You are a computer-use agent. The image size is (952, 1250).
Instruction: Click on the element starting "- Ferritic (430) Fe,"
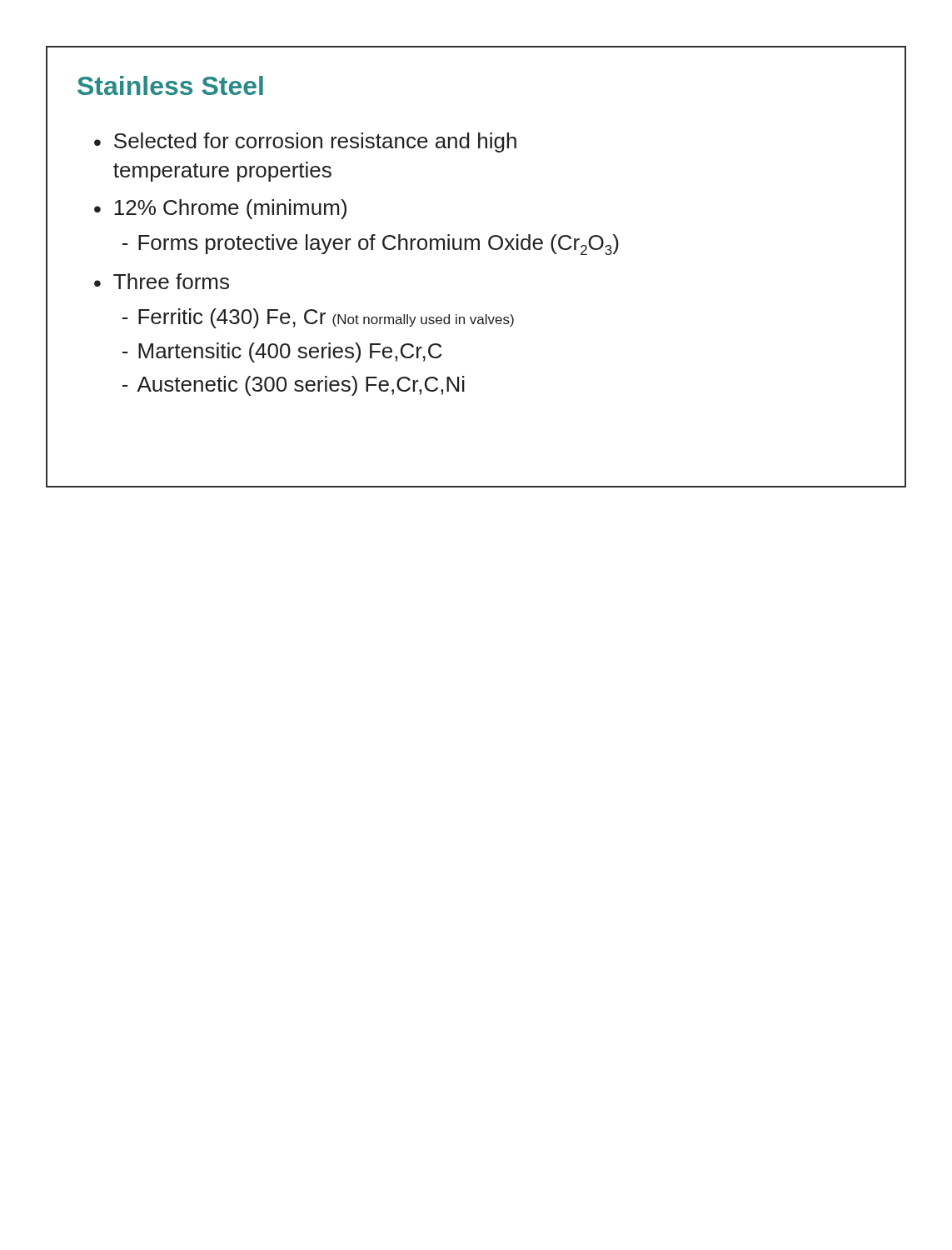click(318, 317)
